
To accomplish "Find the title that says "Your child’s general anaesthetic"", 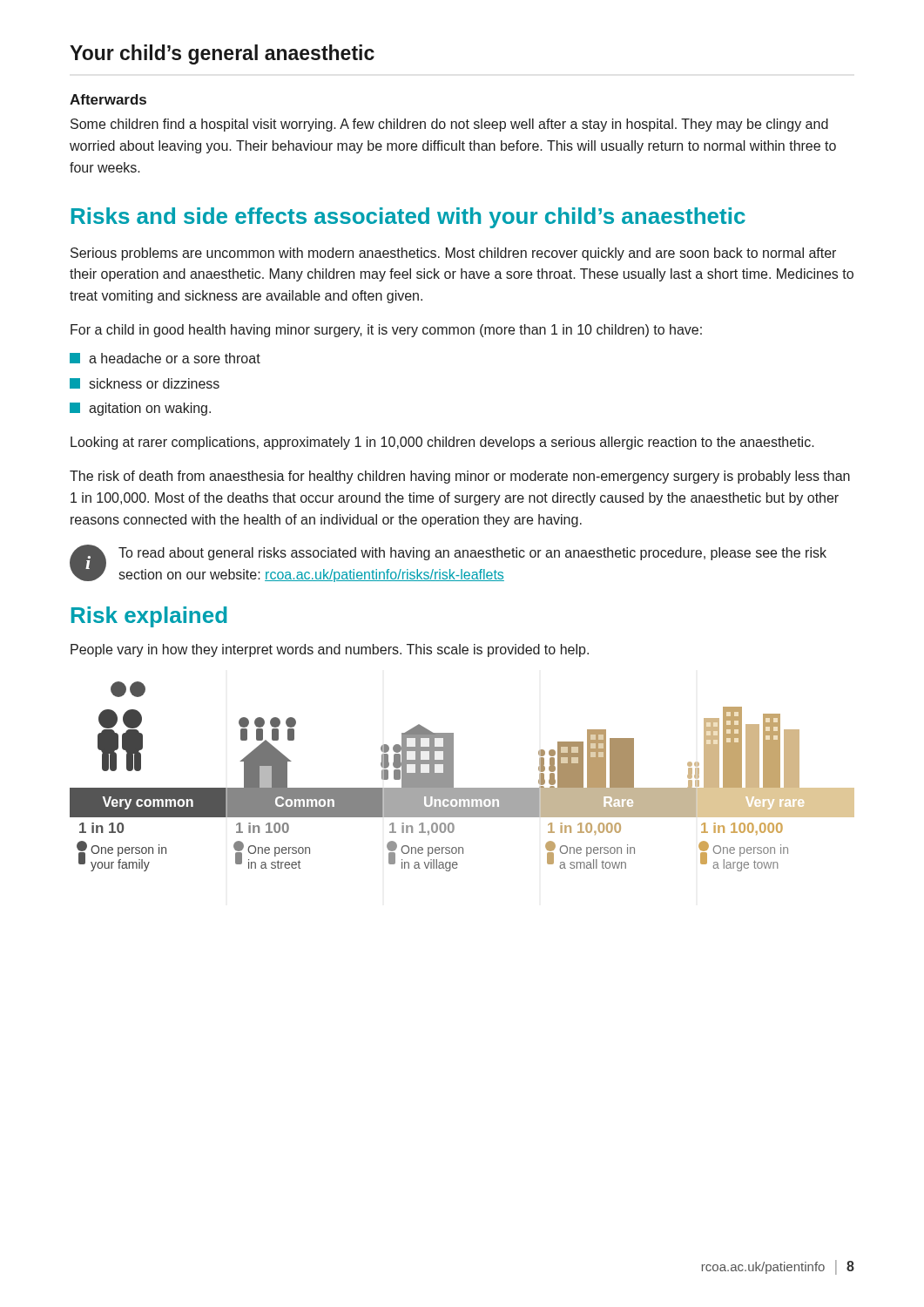I will tap(222, 53).
